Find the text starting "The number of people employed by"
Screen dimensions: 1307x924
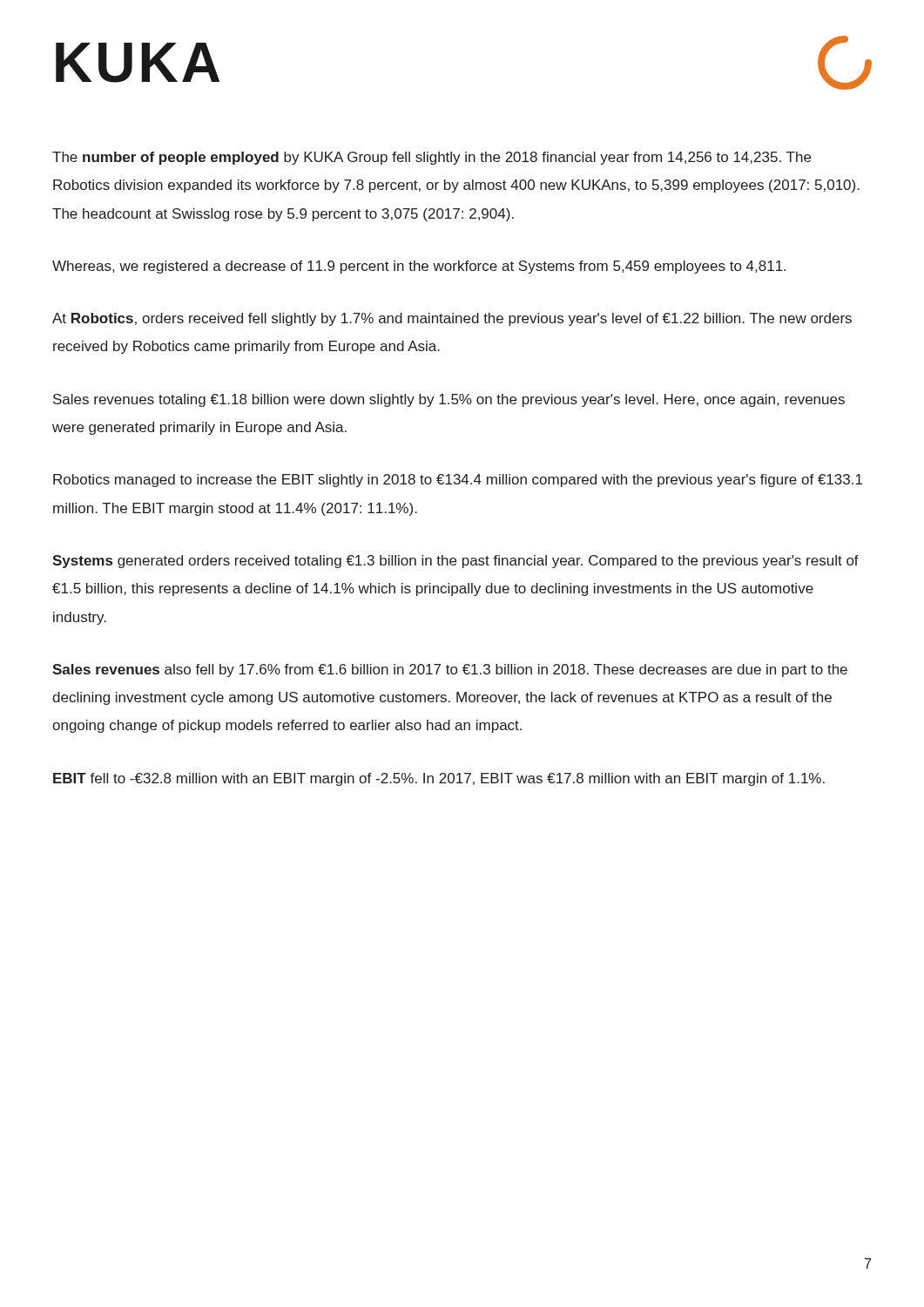456,185
